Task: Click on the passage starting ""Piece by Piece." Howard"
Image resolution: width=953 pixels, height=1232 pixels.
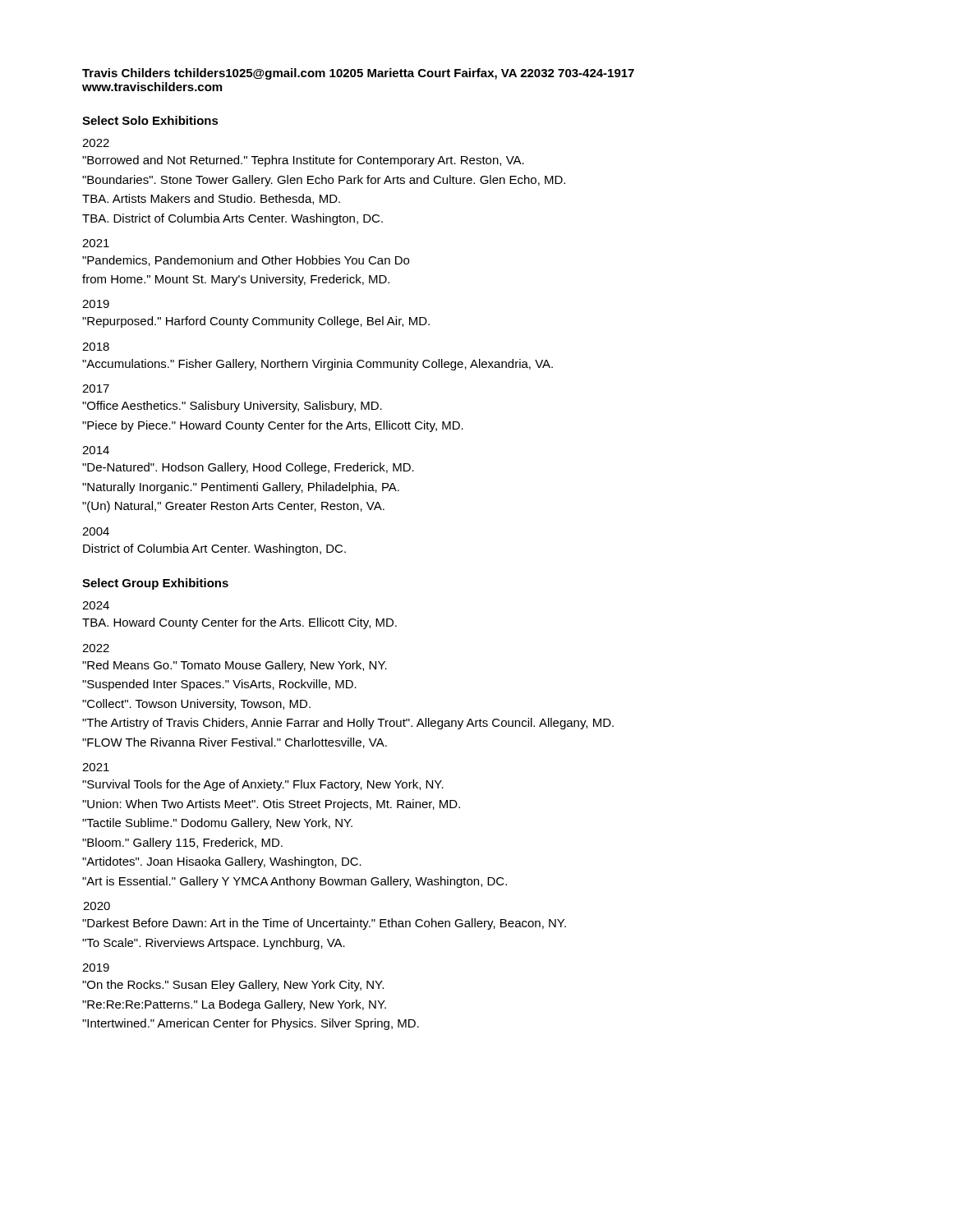Action: click(273, 425)
